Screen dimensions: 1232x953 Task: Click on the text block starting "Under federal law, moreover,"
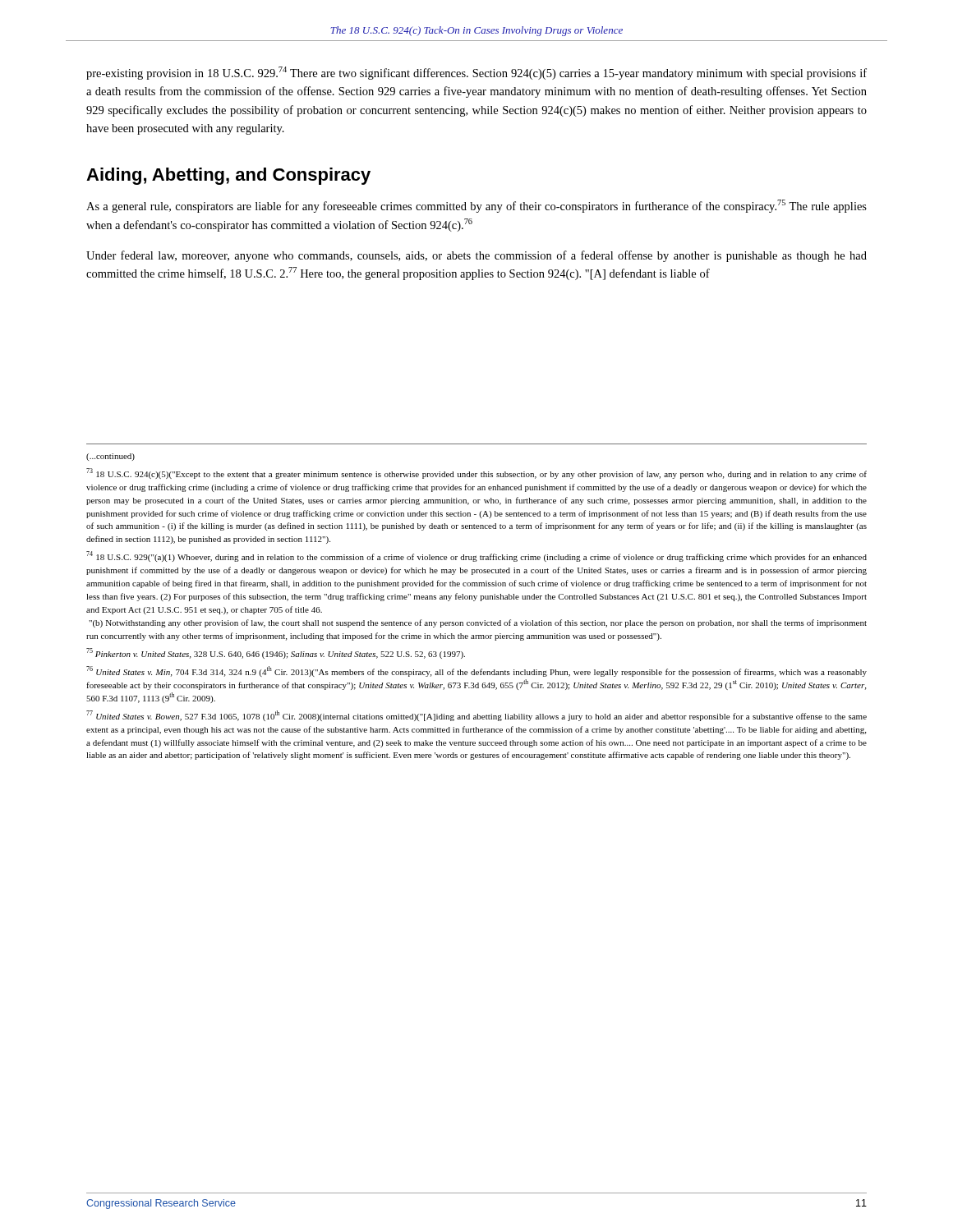tap(476, 265)
